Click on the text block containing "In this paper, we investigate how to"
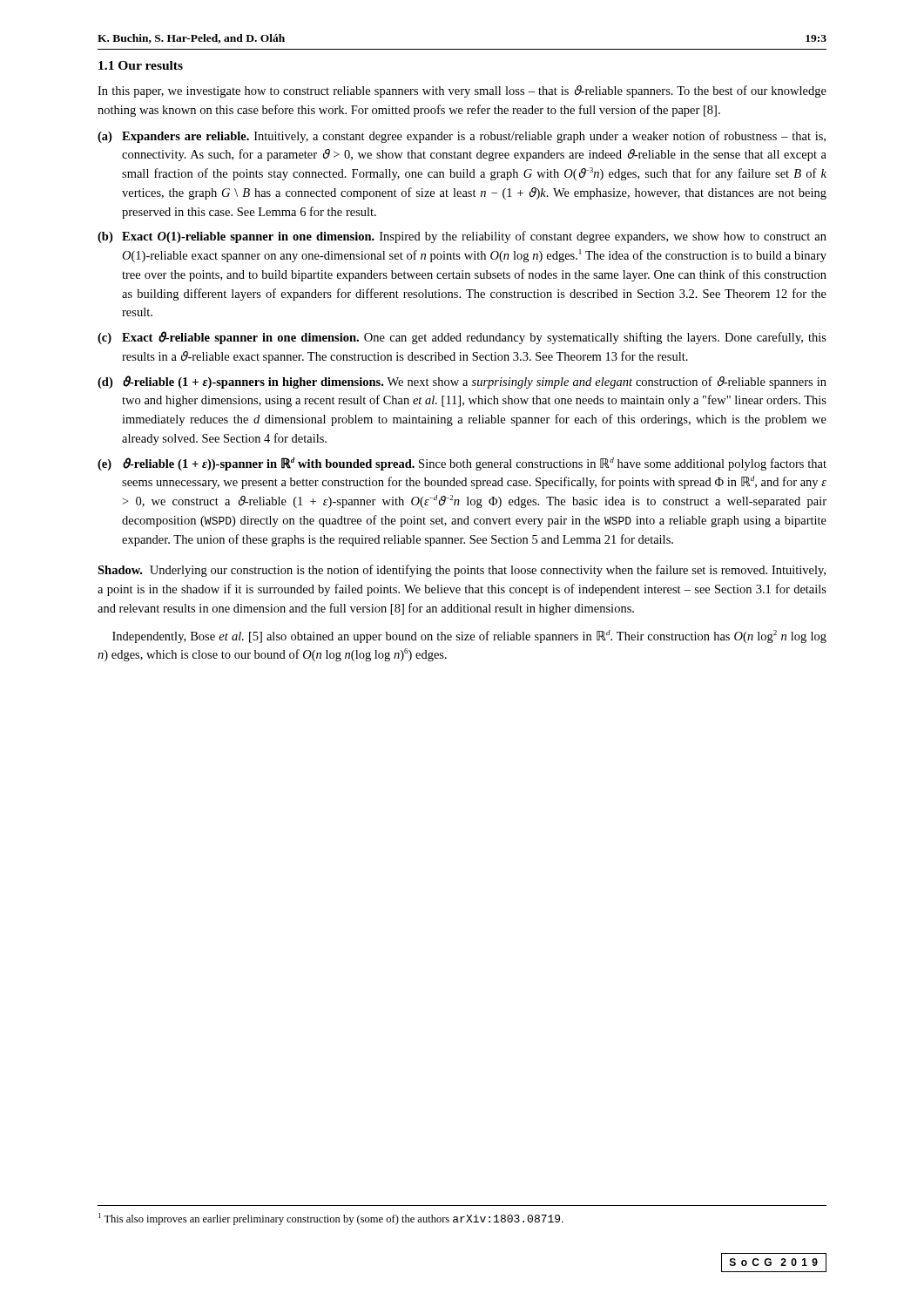The width and height of the screenshot is (924, 1307). point(462,101)
